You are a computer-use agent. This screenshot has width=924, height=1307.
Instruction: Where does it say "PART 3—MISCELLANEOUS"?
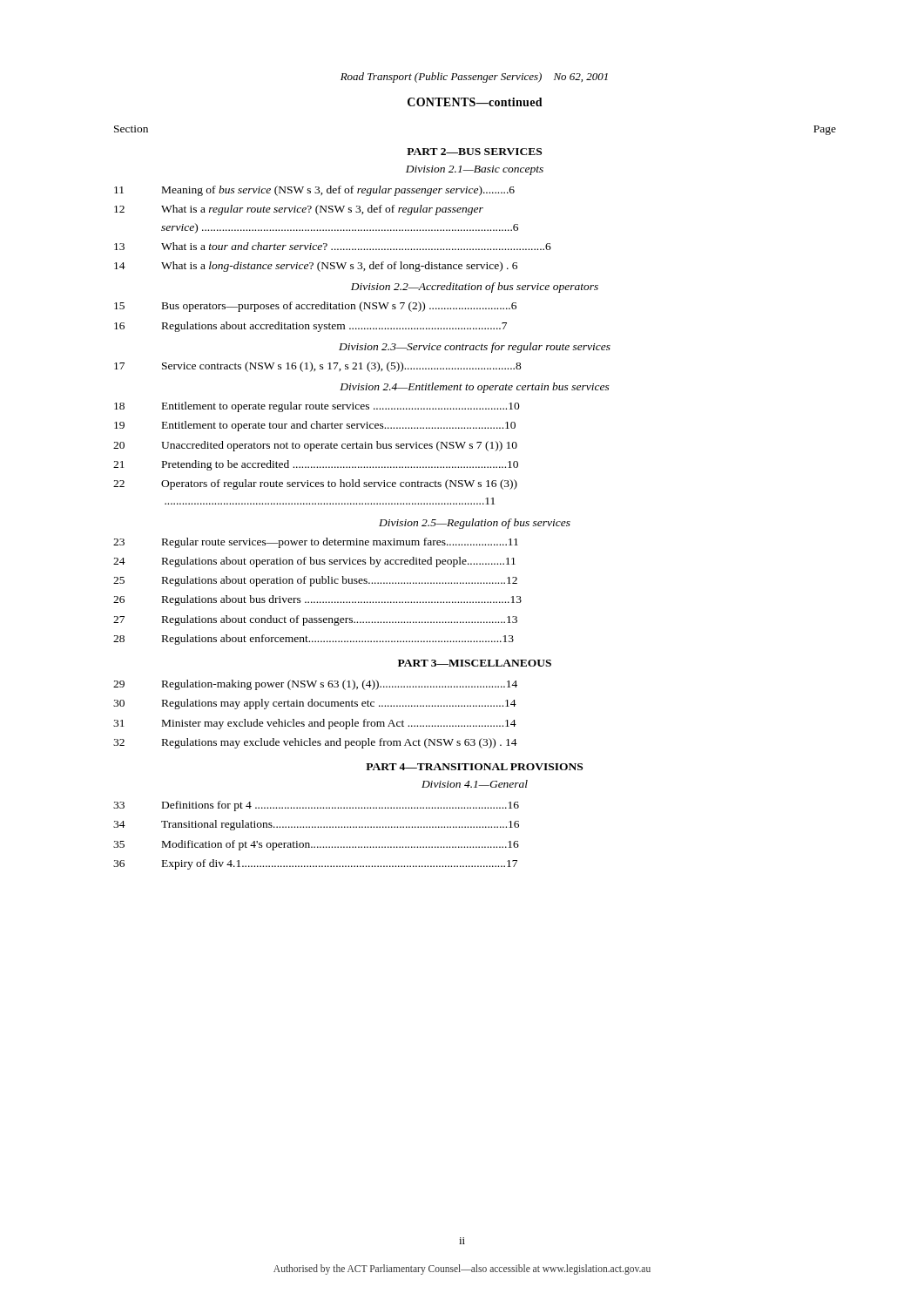click(x=475, y=663)
